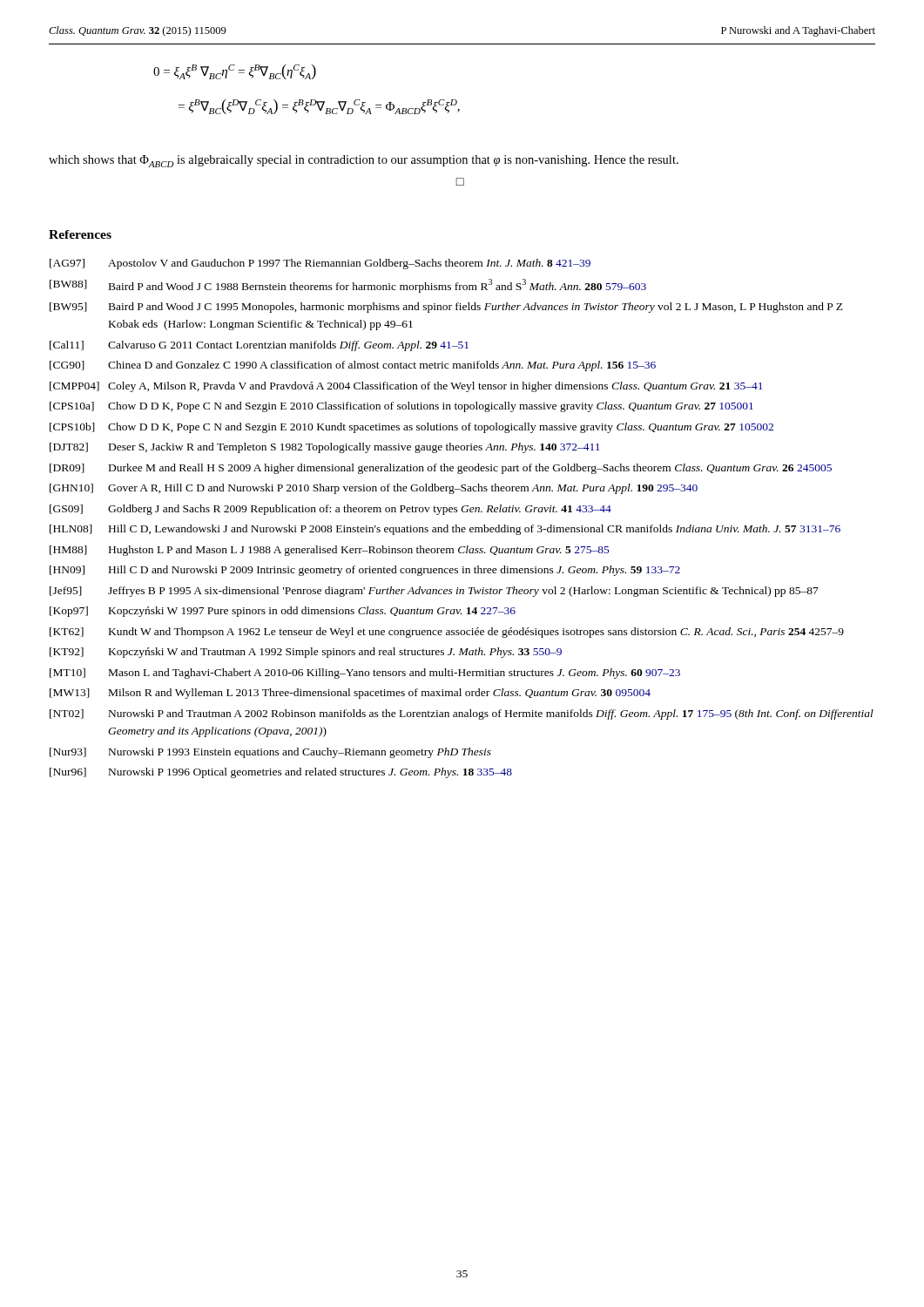Locate the text block starting "[HN09] Hill C"

click(365, 570)
